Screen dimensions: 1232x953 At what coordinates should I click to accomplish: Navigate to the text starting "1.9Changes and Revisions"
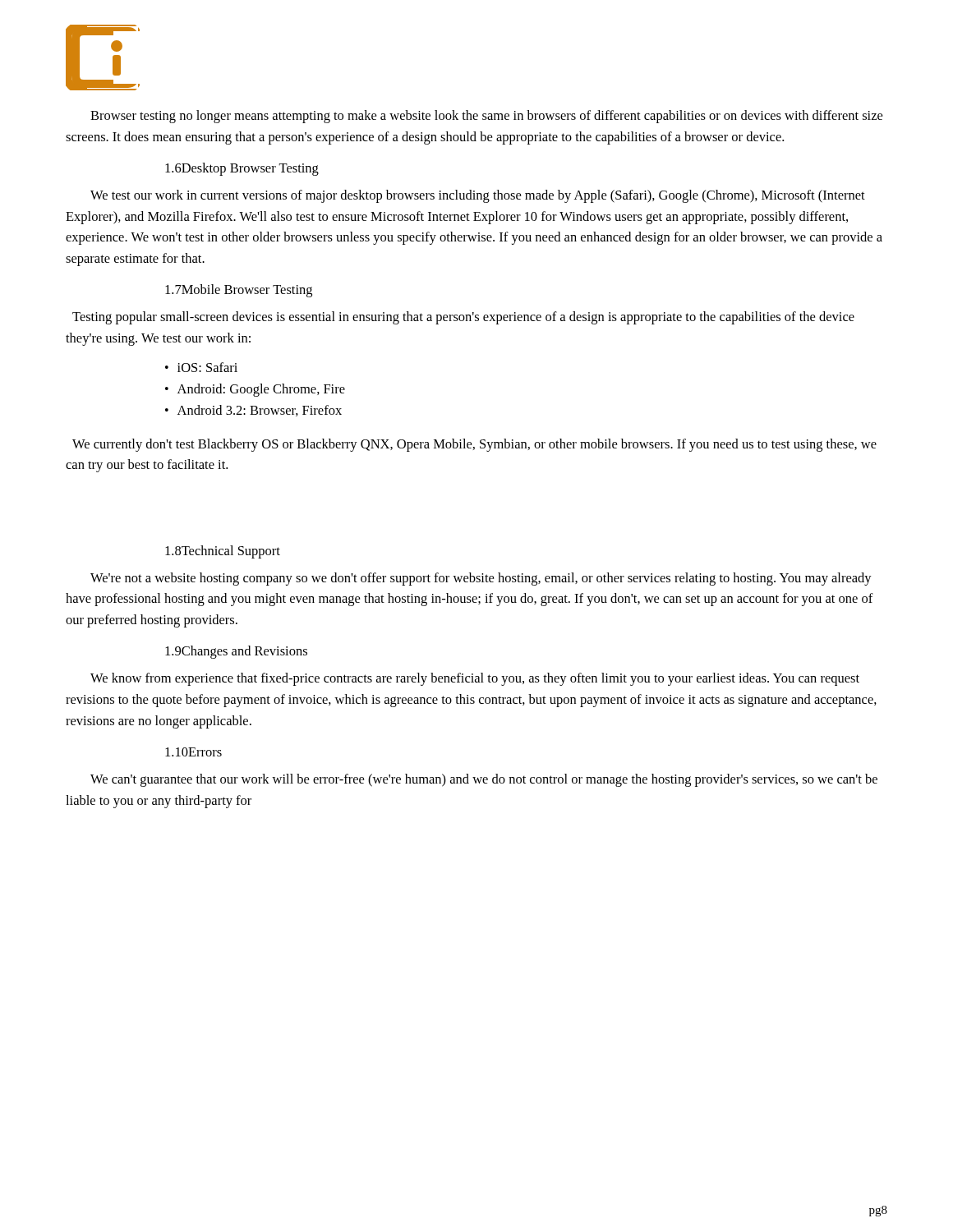pos(236,651)
